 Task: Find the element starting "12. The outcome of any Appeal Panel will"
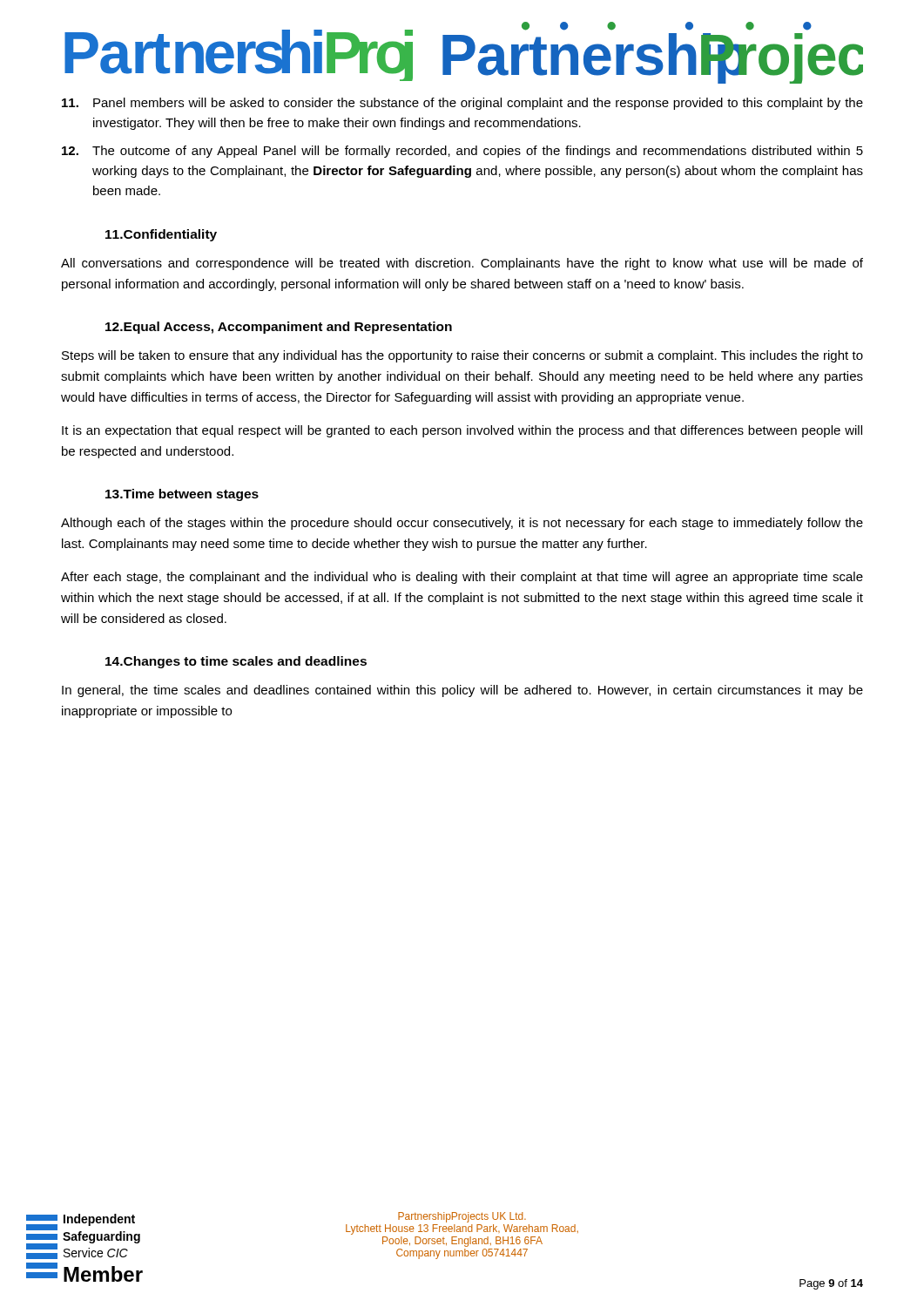(x=462, y=170)
